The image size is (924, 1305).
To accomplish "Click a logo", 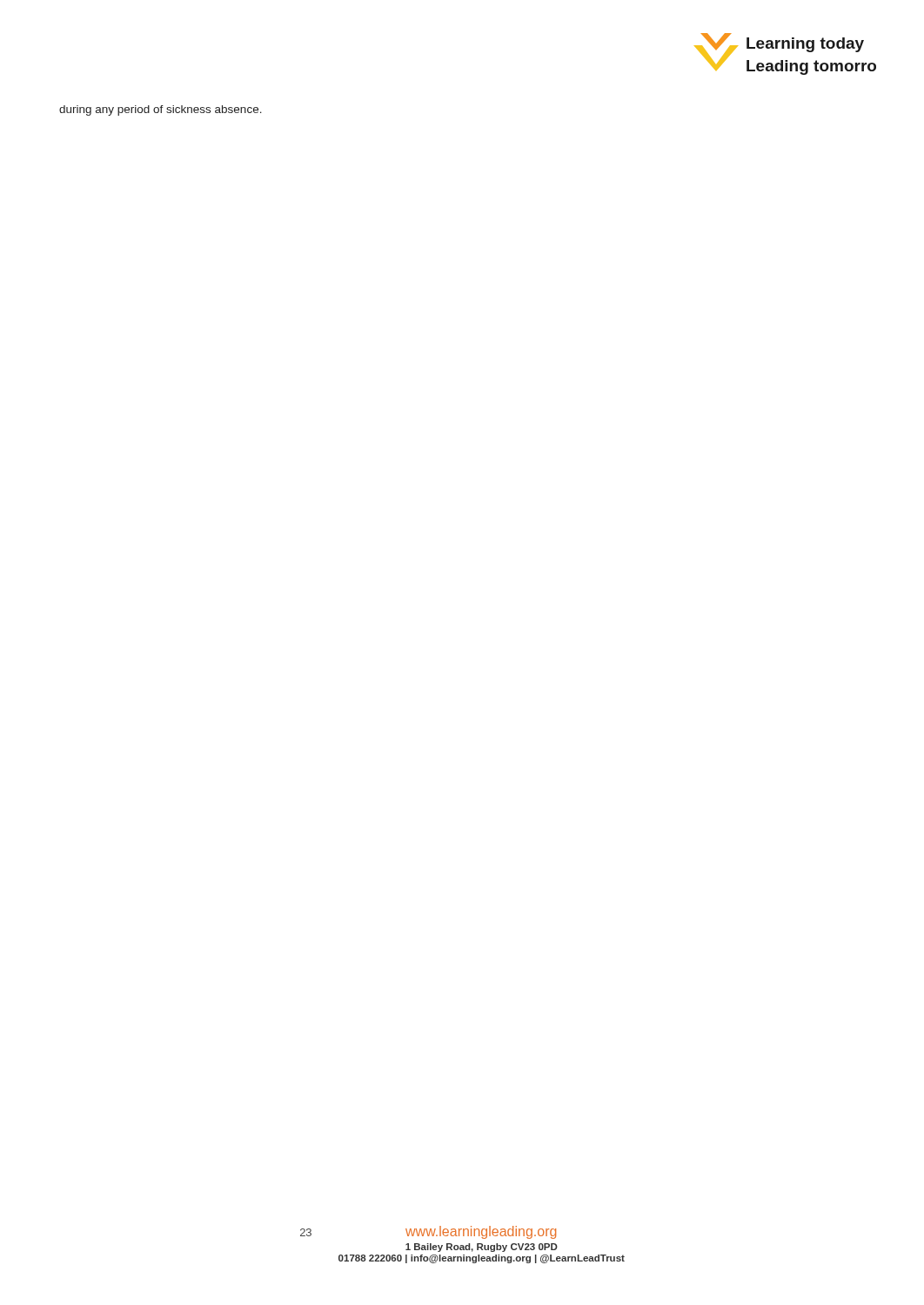I will click(780, 57).
